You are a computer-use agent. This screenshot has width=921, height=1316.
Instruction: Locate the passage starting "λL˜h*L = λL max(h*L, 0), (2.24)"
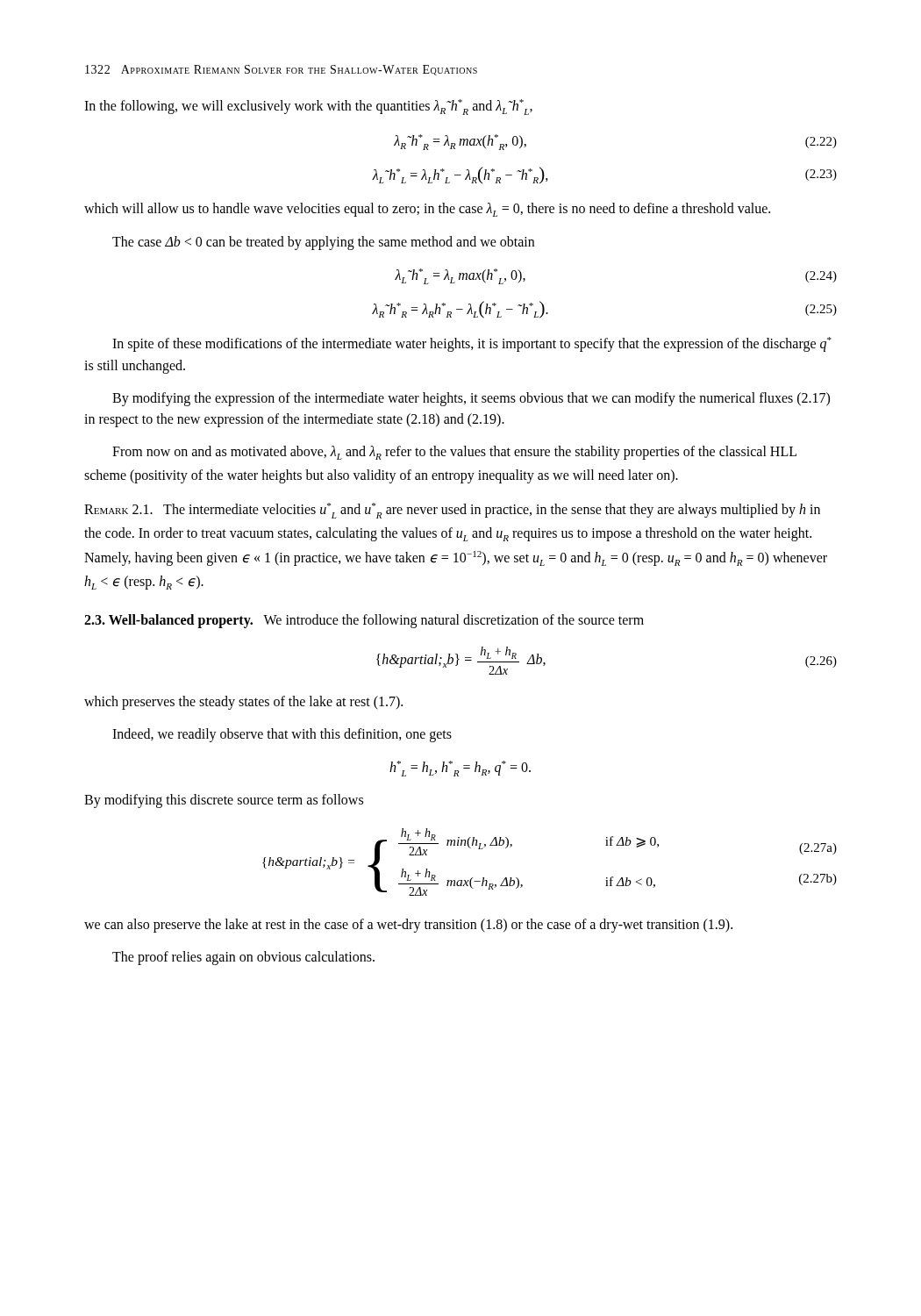coord(460,276)
